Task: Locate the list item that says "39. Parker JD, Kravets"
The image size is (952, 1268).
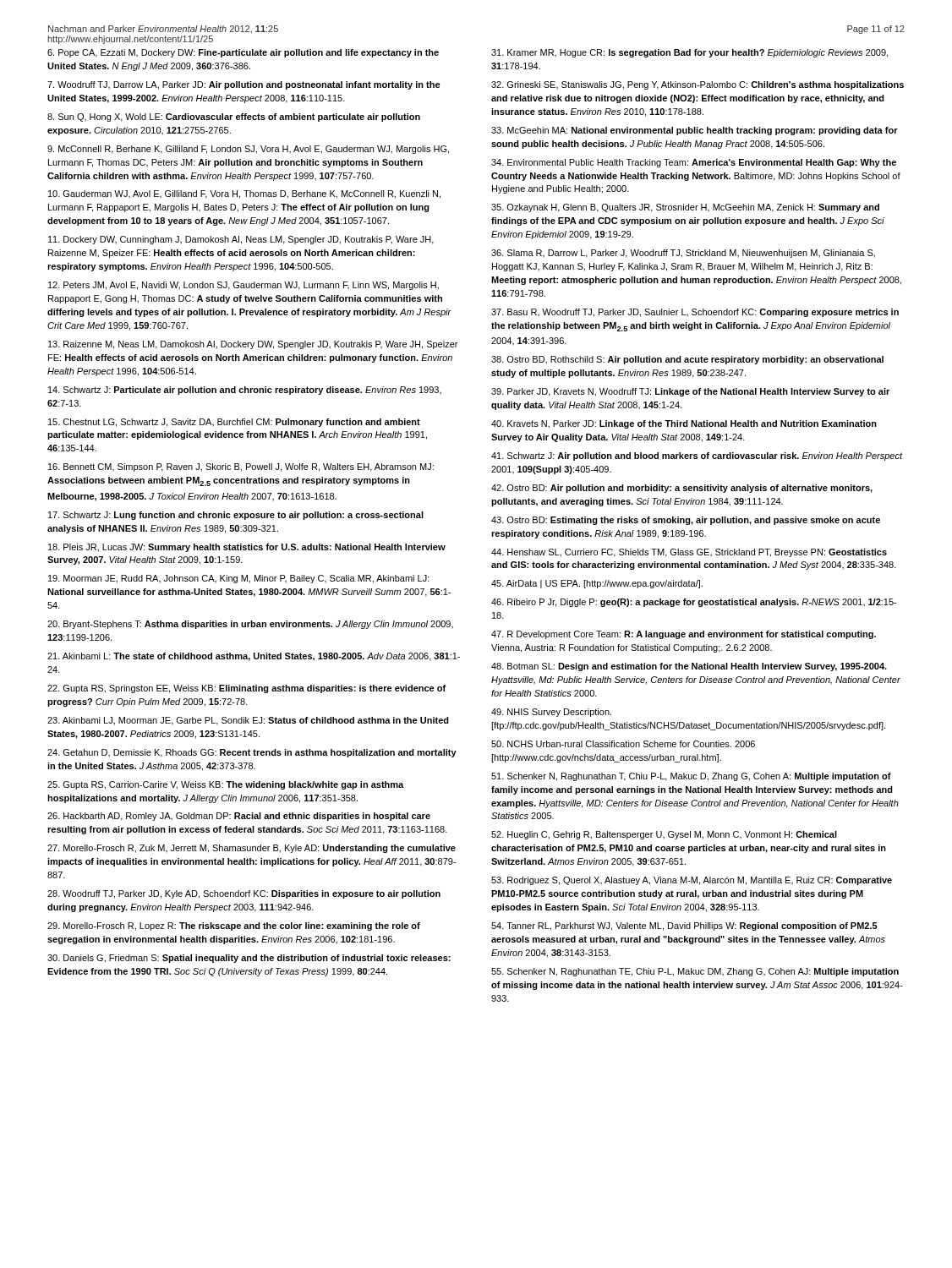Action: (690, 398)
